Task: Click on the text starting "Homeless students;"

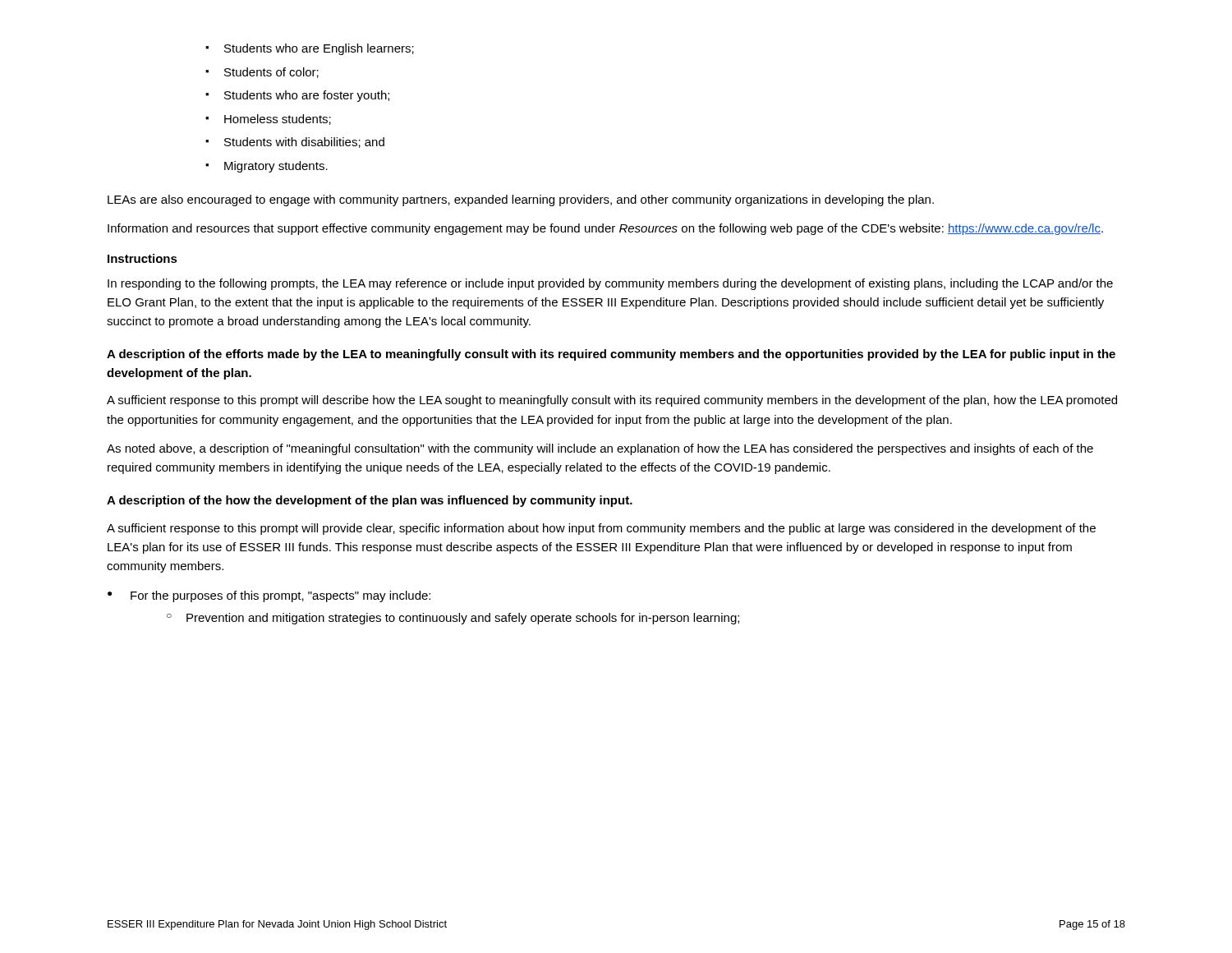Action: point(268,120)
